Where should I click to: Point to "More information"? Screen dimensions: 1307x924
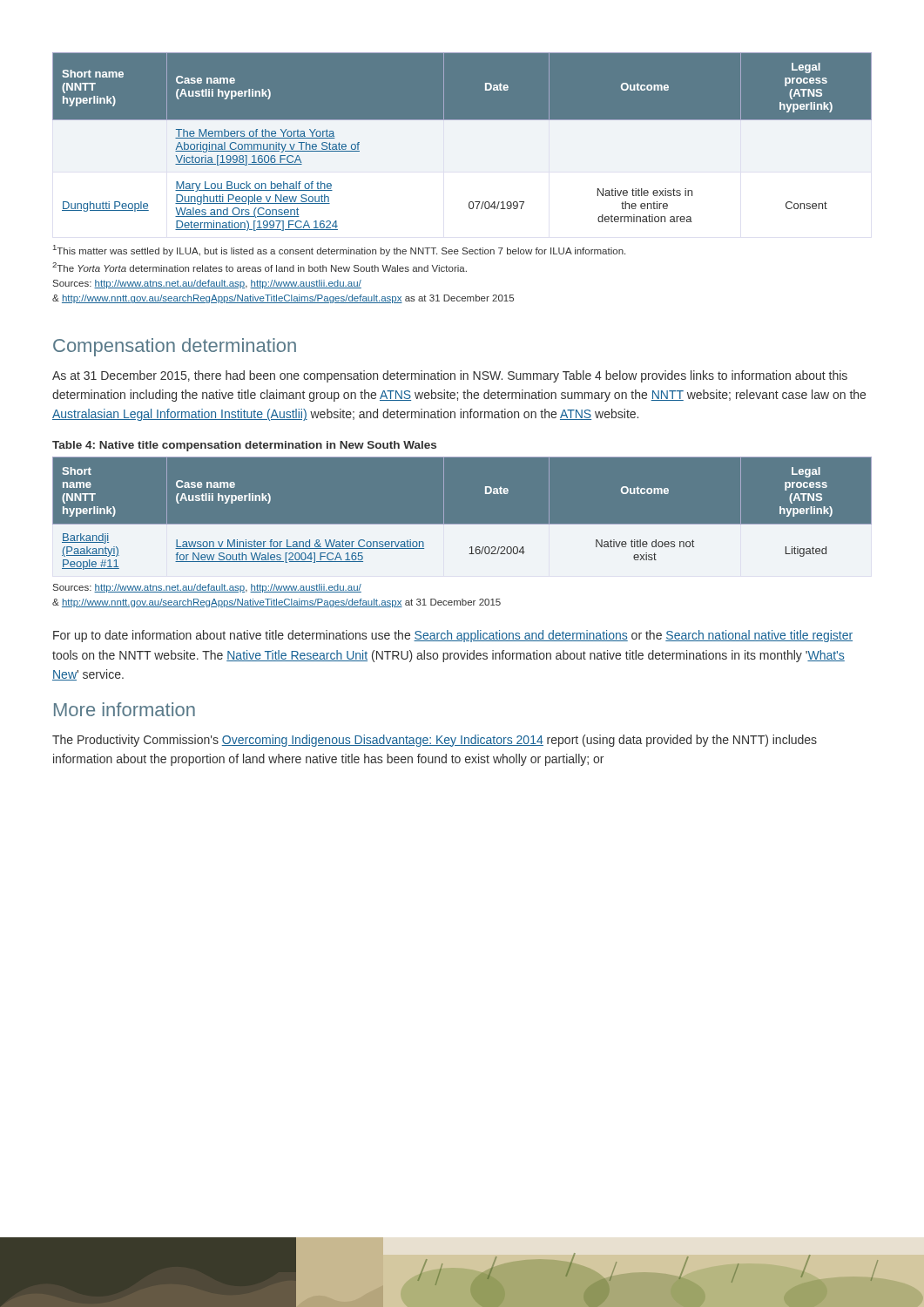124,709
